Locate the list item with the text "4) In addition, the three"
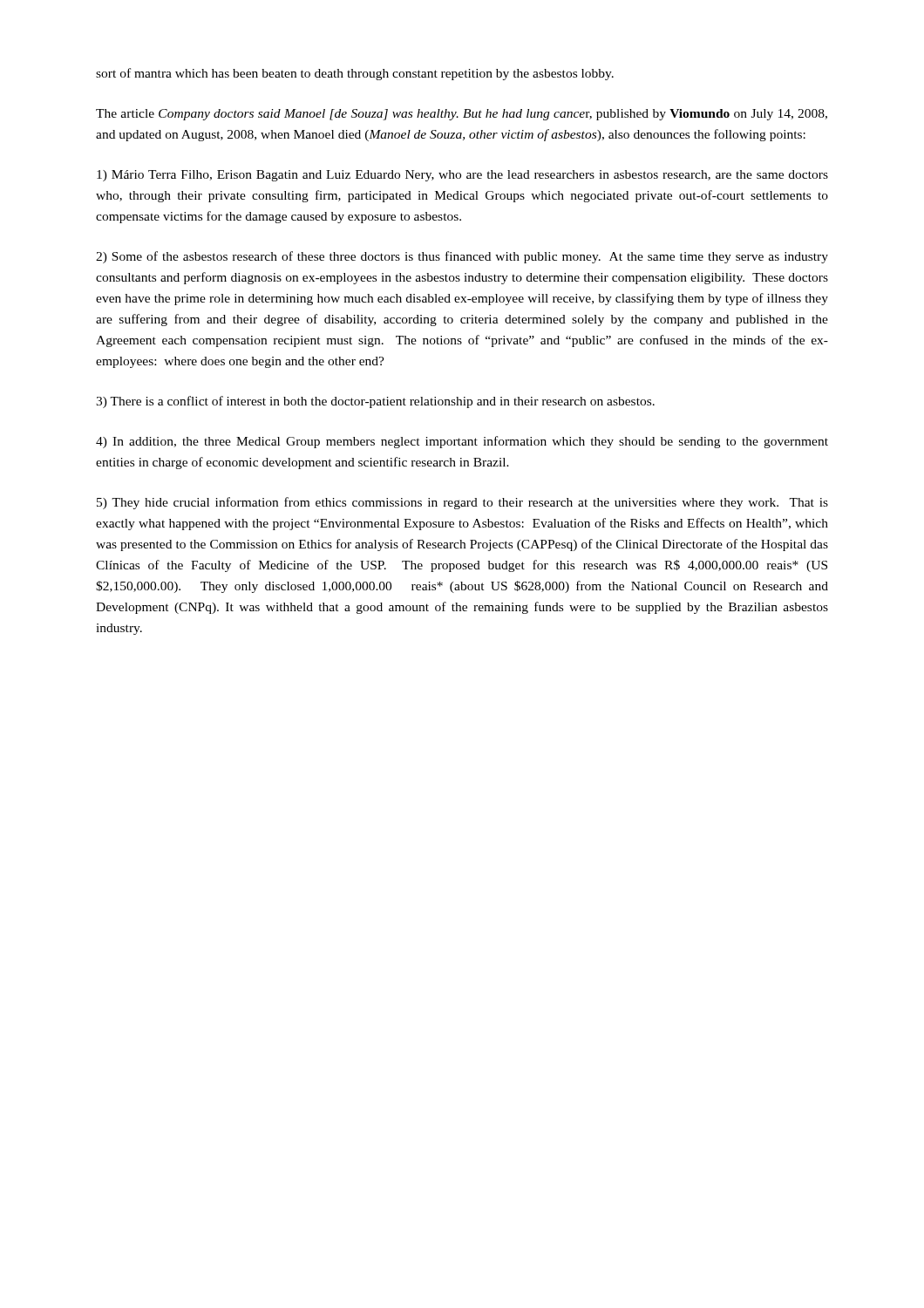The height and width of the screenshot is (1308, 924). pyautogui.click(x=462, y=451)
